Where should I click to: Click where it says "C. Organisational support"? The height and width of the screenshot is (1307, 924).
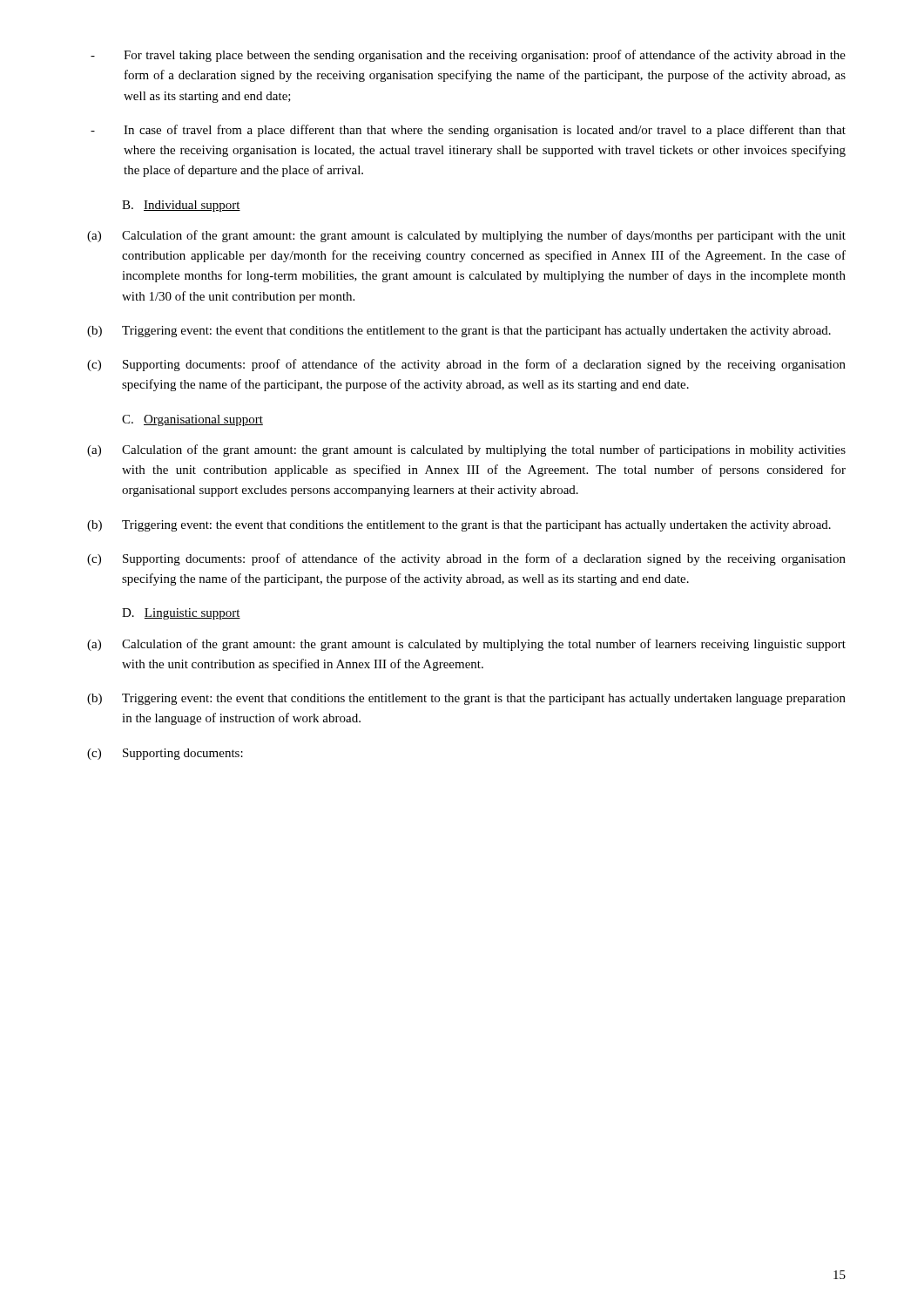pyautogui.click(x=192, y=419)
